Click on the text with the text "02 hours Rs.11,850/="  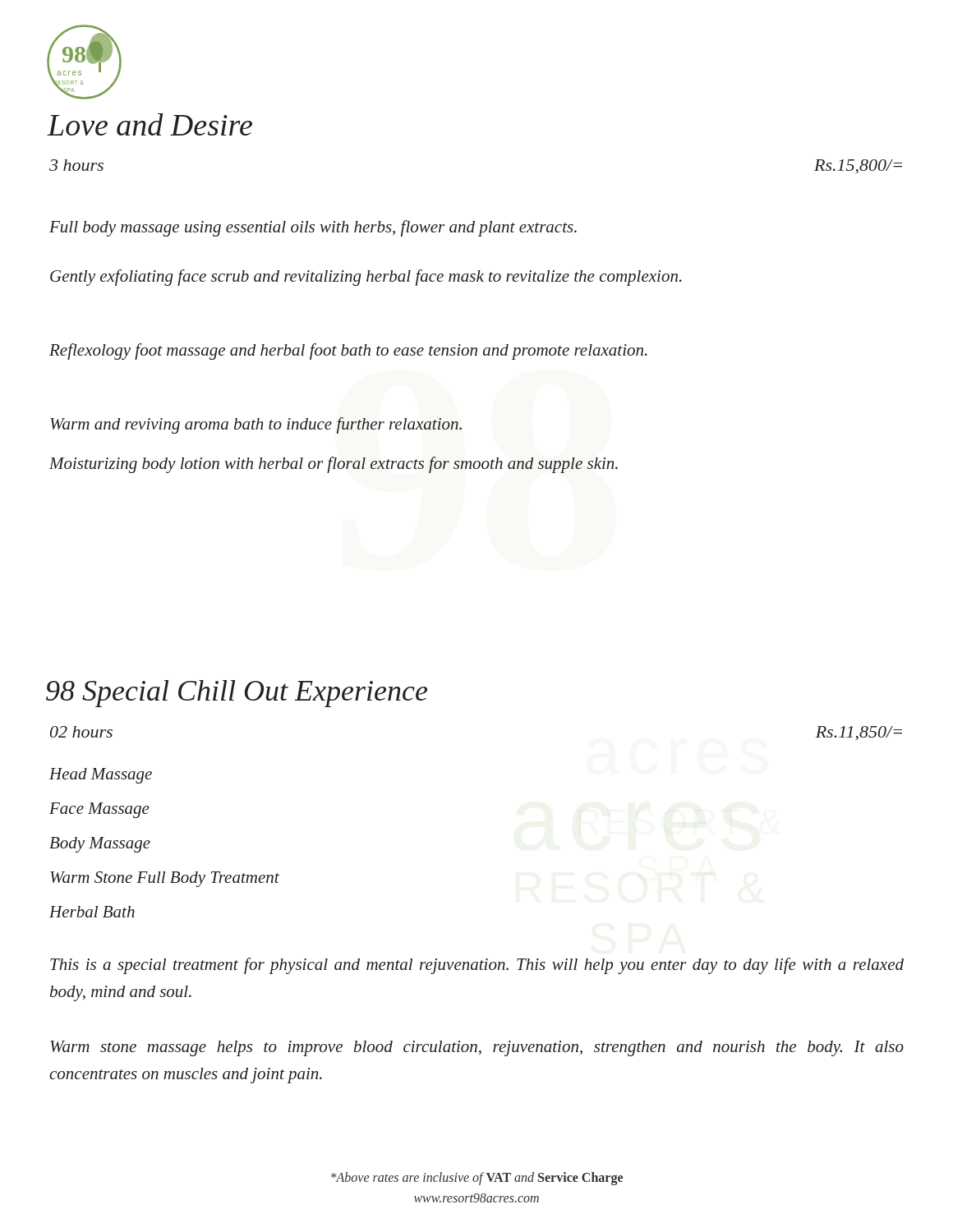[x=83, y=733]
